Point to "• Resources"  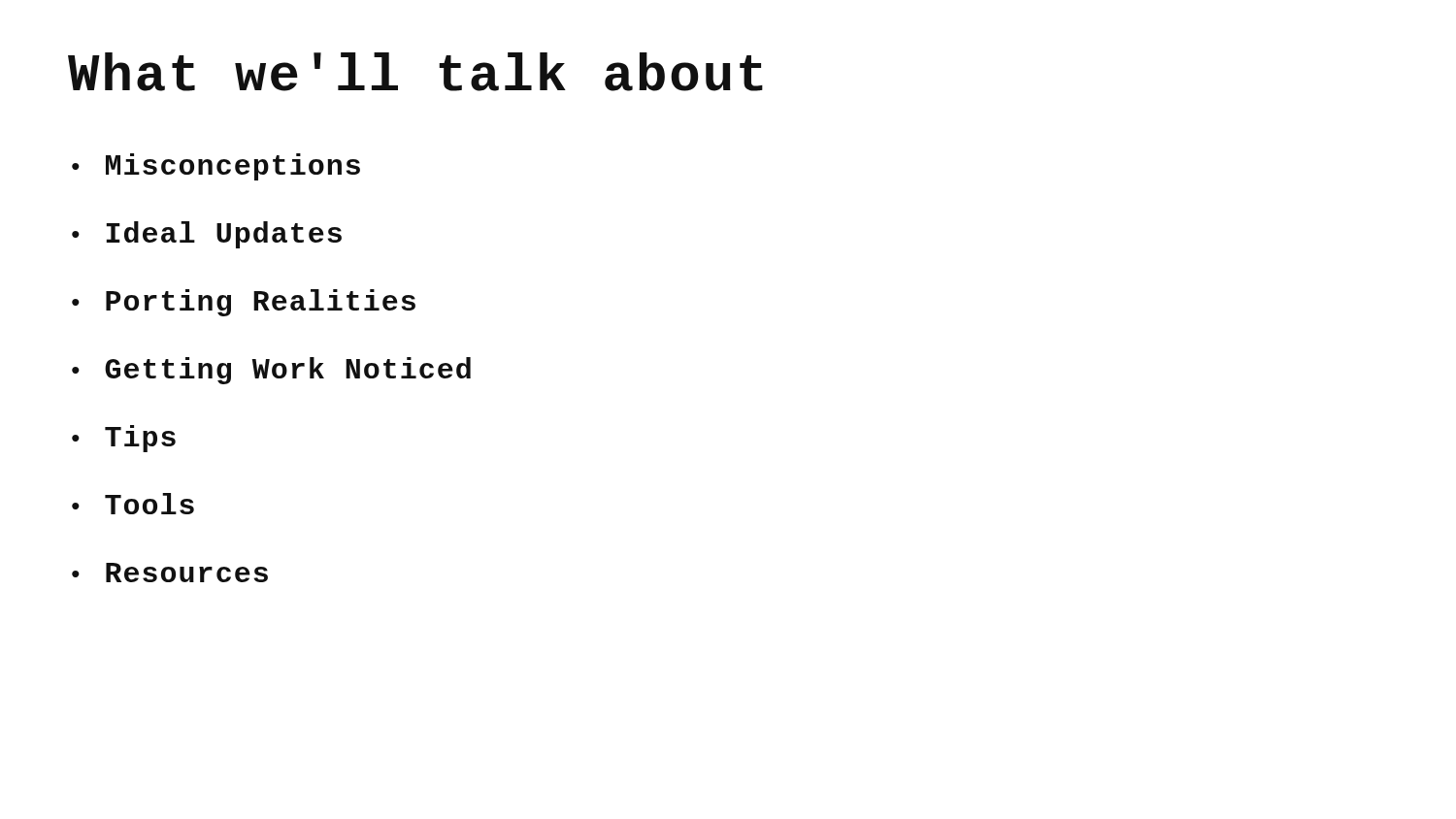(169, 574)
